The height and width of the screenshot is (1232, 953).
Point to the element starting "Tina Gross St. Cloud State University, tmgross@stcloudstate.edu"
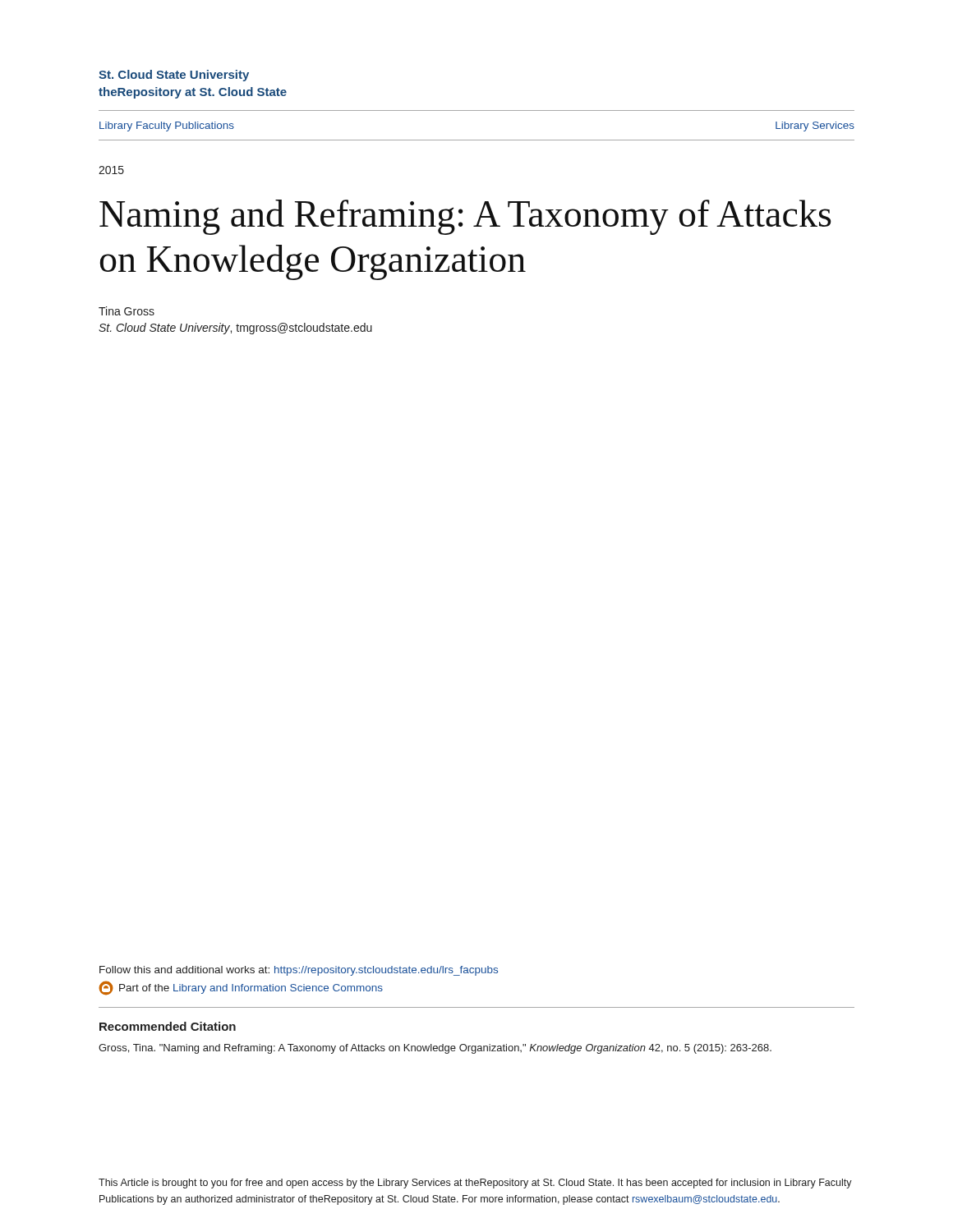pos(127,311)
